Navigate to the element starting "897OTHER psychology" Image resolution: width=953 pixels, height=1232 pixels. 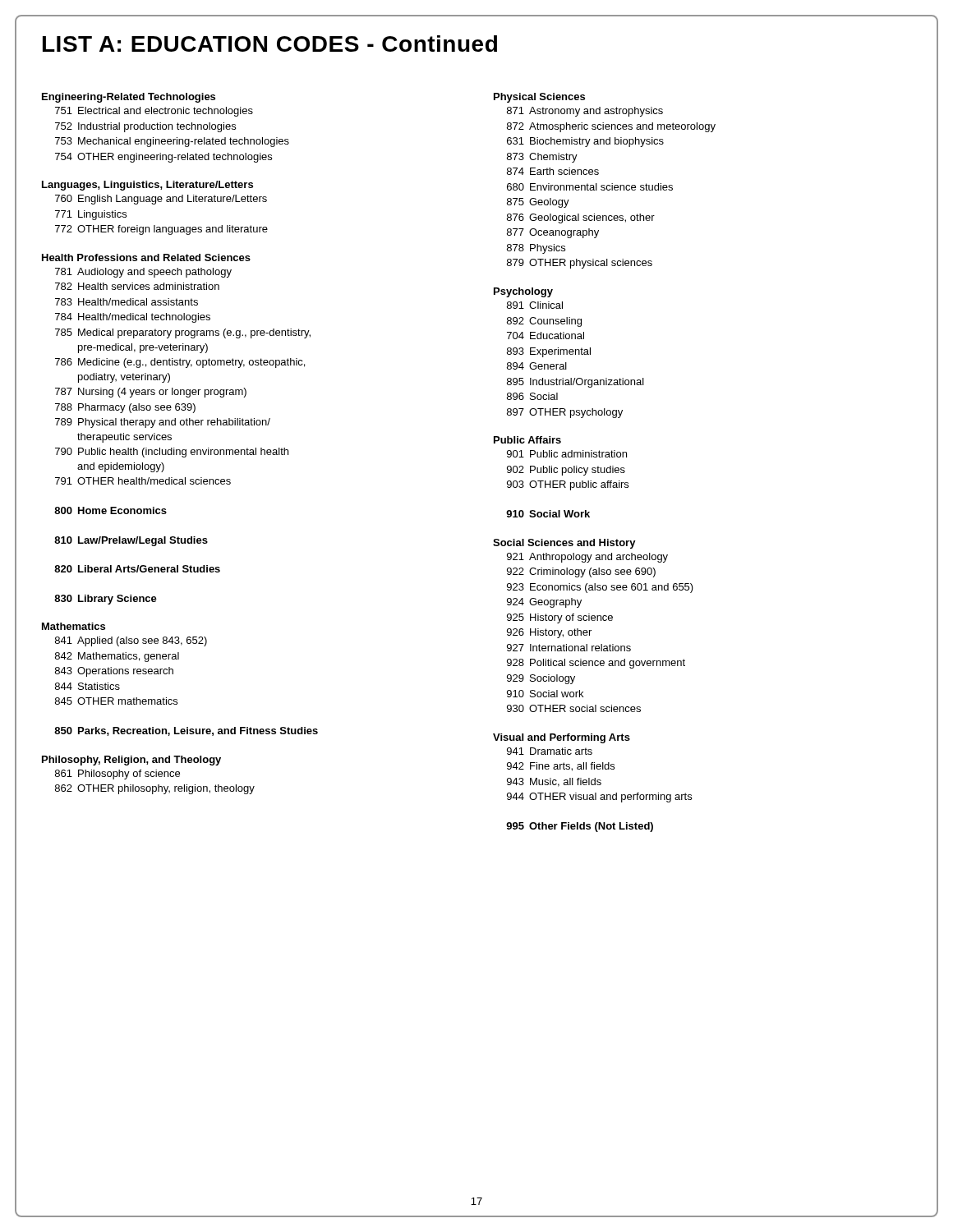(565, 413)
